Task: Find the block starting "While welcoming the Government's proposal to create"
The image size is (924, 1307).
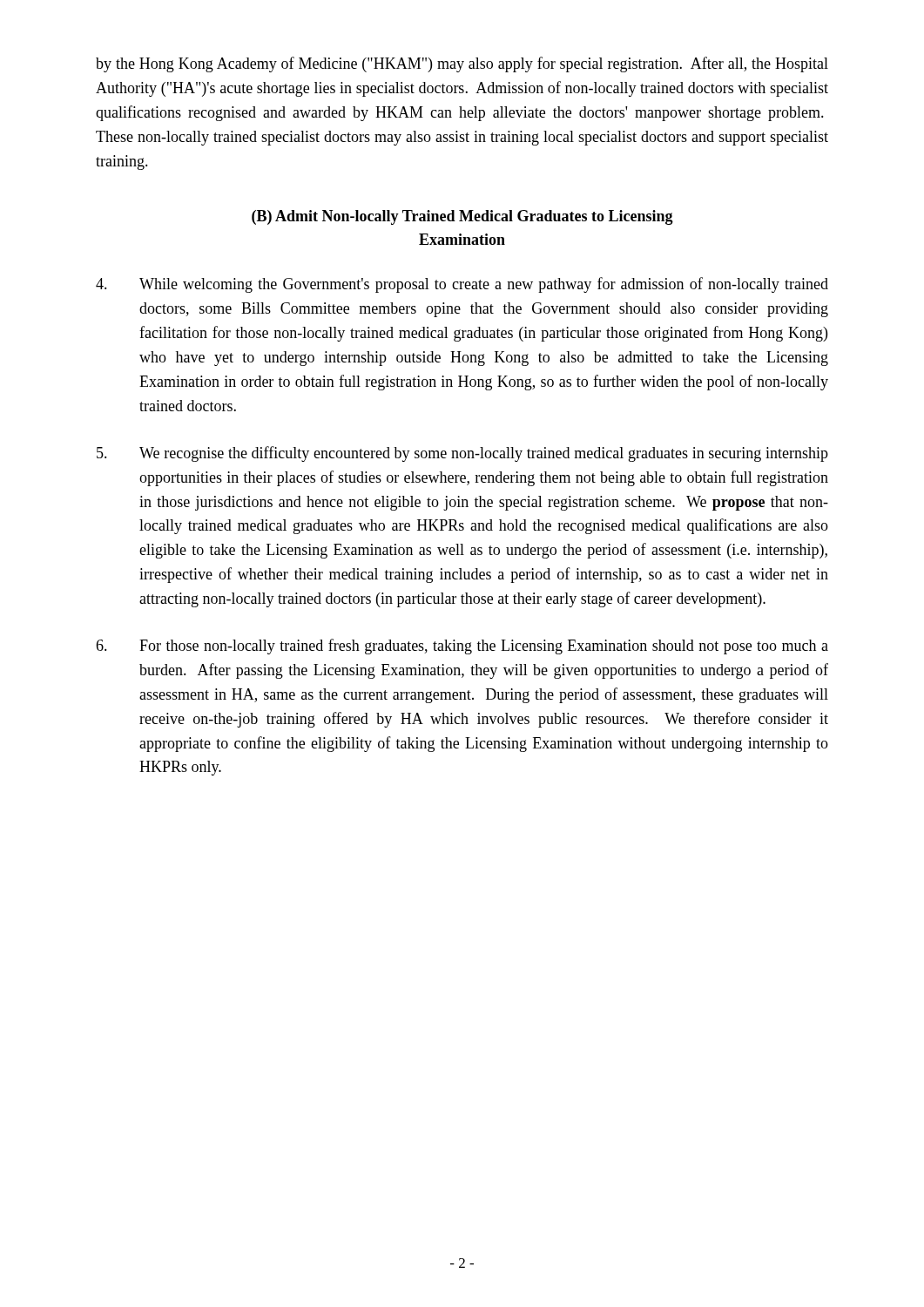Action: pos(462,346)
